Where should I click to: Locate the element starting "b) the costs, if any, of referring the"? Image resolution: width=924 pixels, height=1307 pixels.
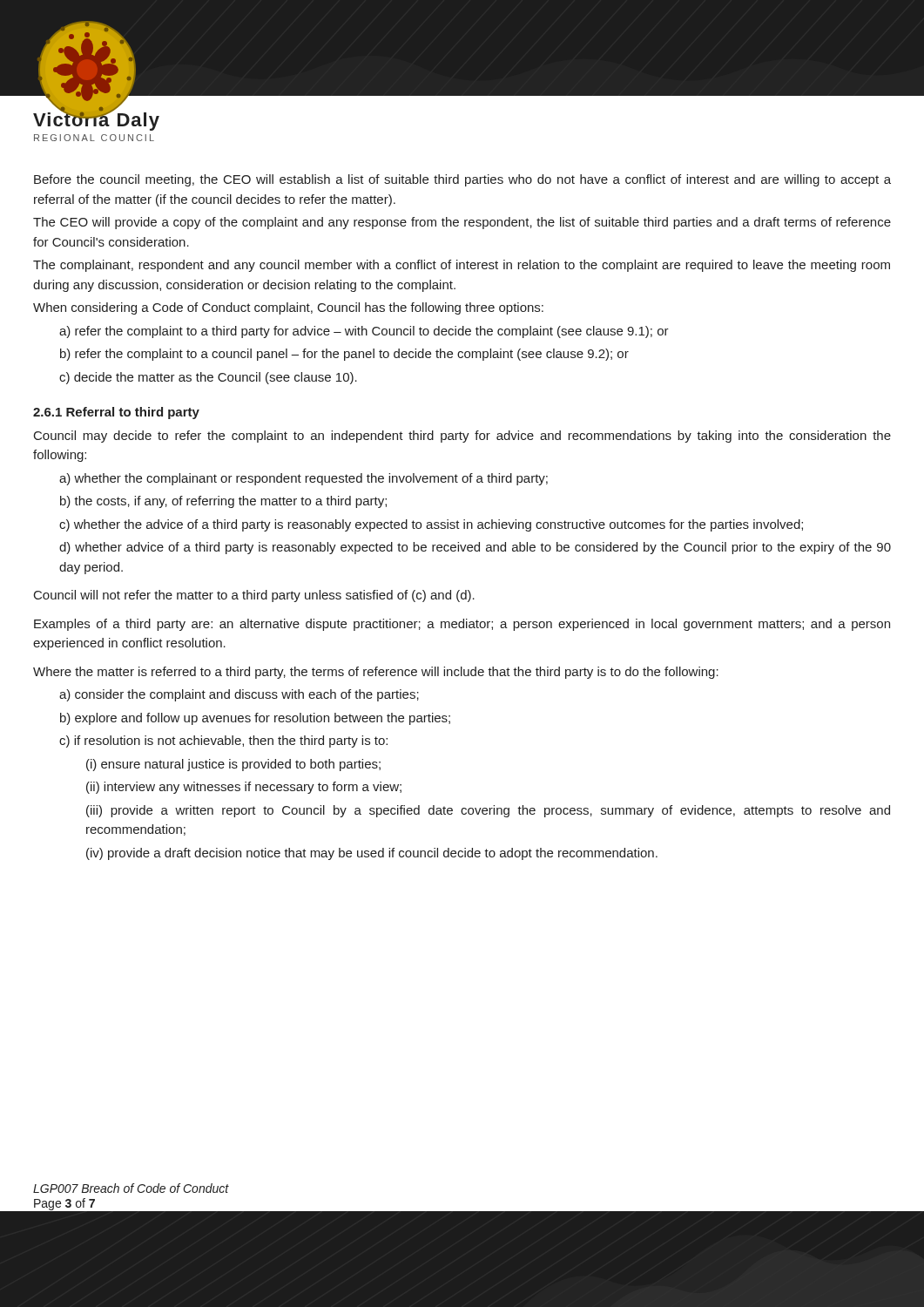[223, 502]
